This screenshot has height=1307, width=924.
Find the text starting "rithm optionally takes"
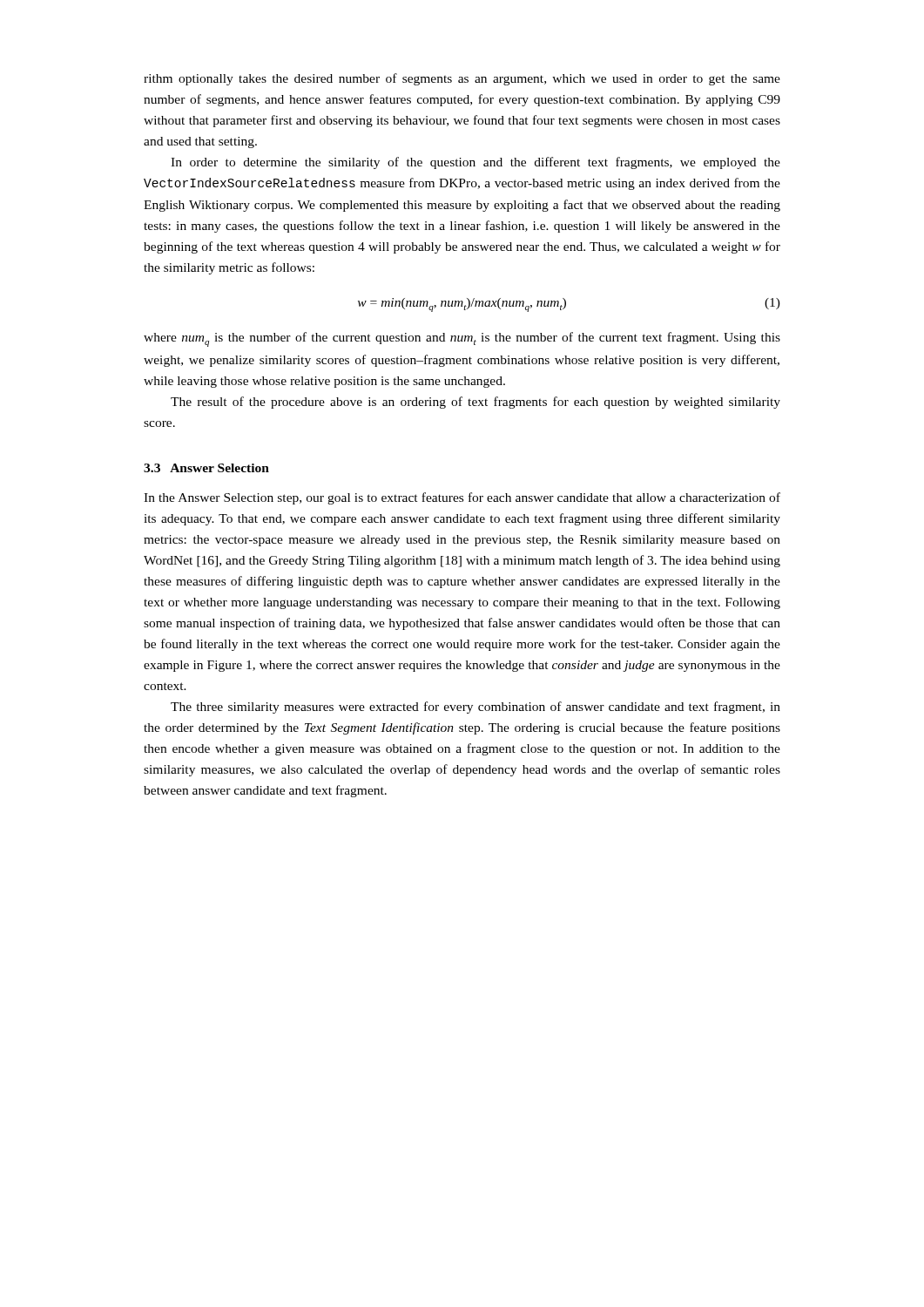[x=462, y=110]
